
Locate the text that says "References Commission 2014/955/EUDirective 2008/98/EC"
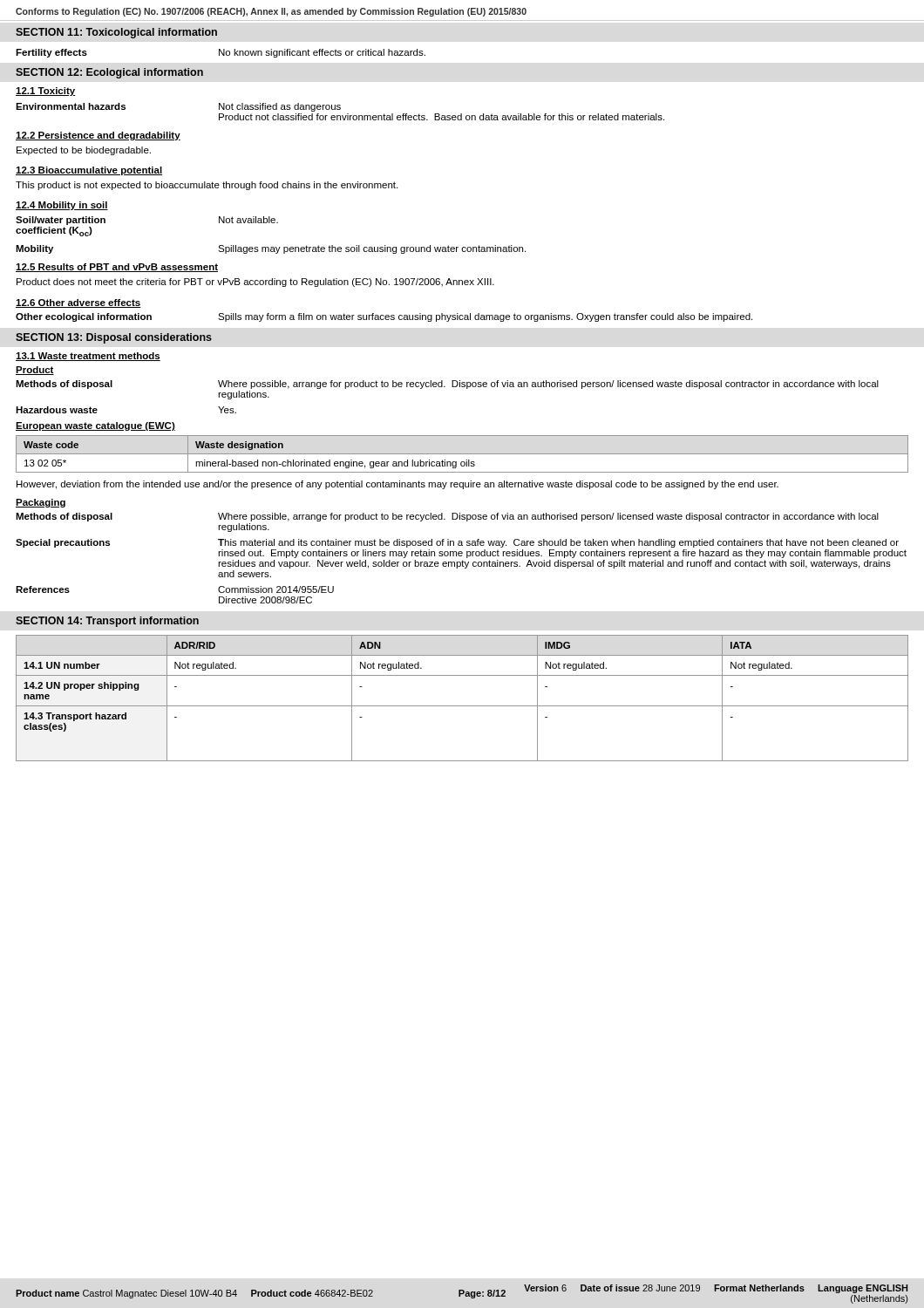(34, 589)
